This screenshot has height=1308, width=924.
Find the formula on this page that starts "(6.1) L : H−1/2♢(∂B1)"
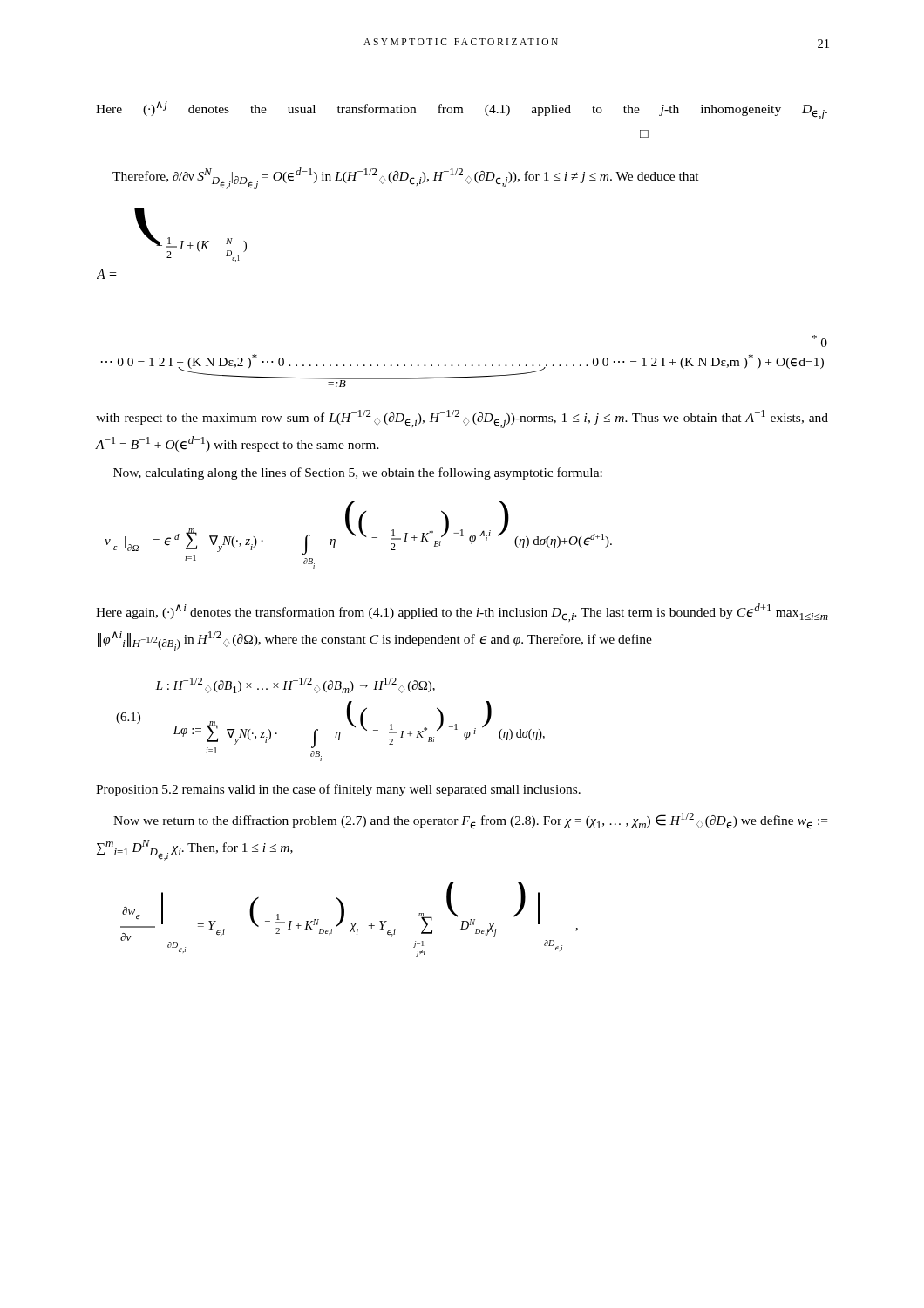(357, 717)
